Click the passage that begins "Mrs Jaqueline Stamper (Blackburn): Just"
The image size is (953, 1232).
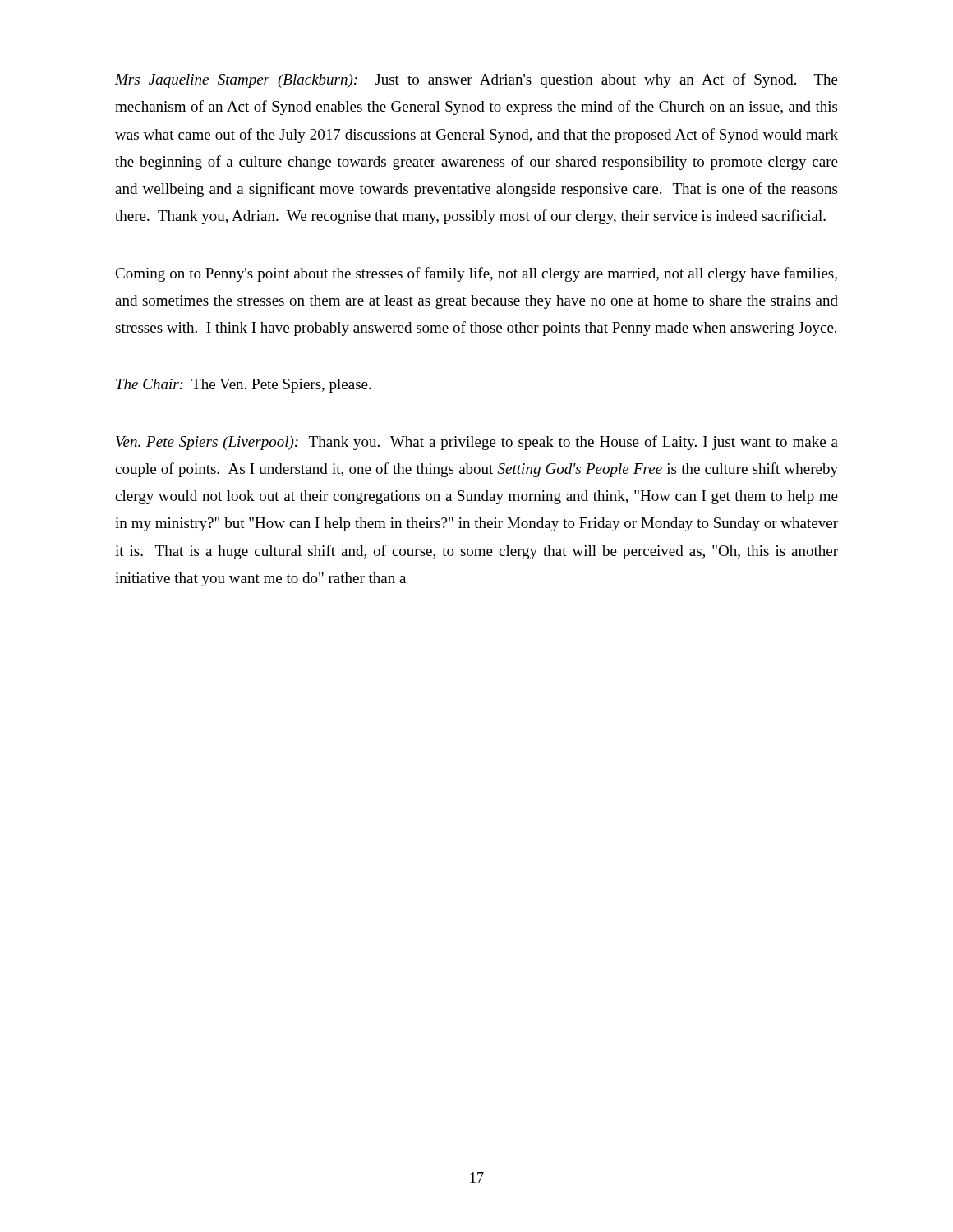[476, 148]
